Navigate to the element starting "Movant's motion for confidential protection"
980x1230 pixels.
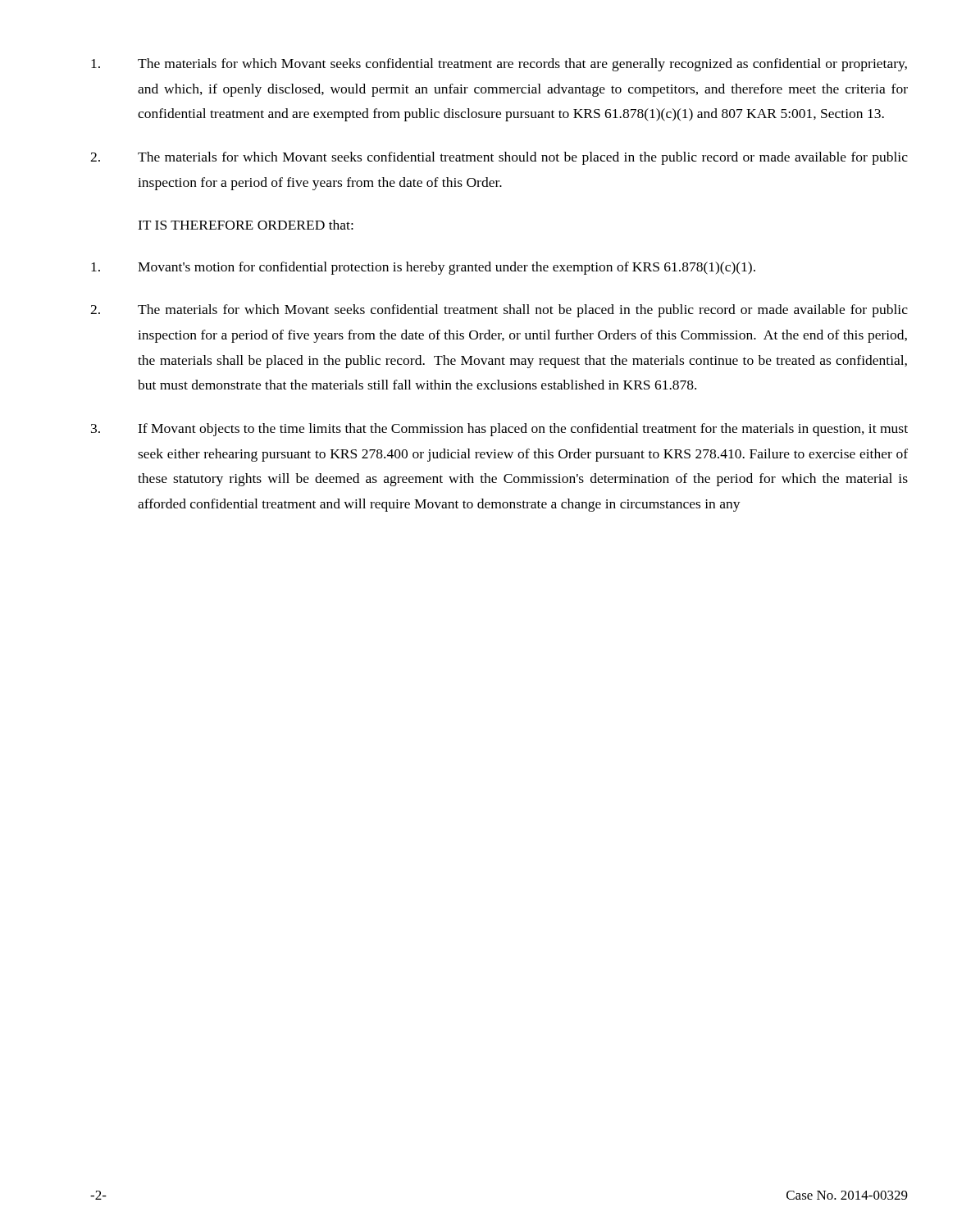tap(499, 267)
